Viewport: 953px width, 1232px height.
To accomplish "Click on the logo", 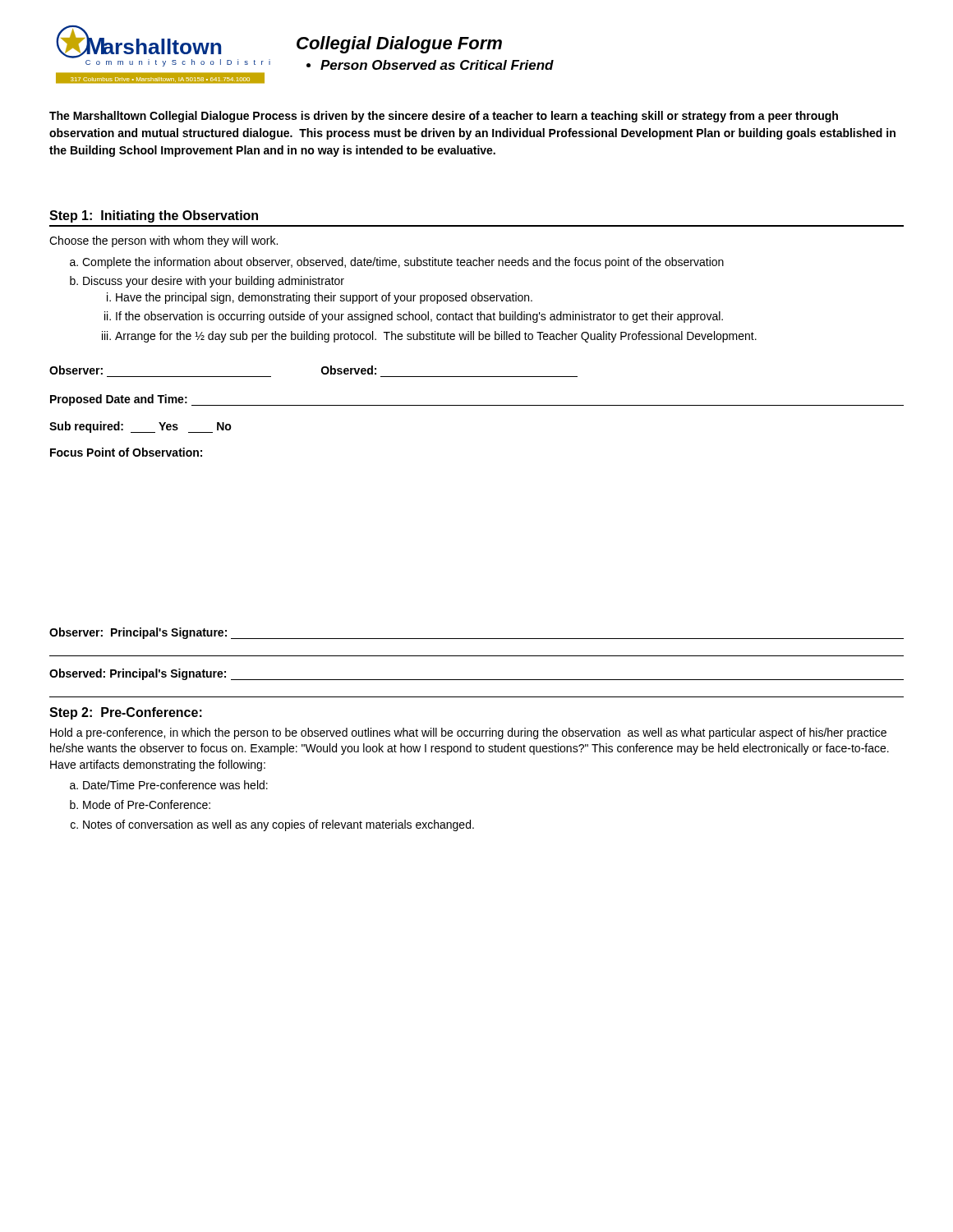I will click(x=164, y=59).
